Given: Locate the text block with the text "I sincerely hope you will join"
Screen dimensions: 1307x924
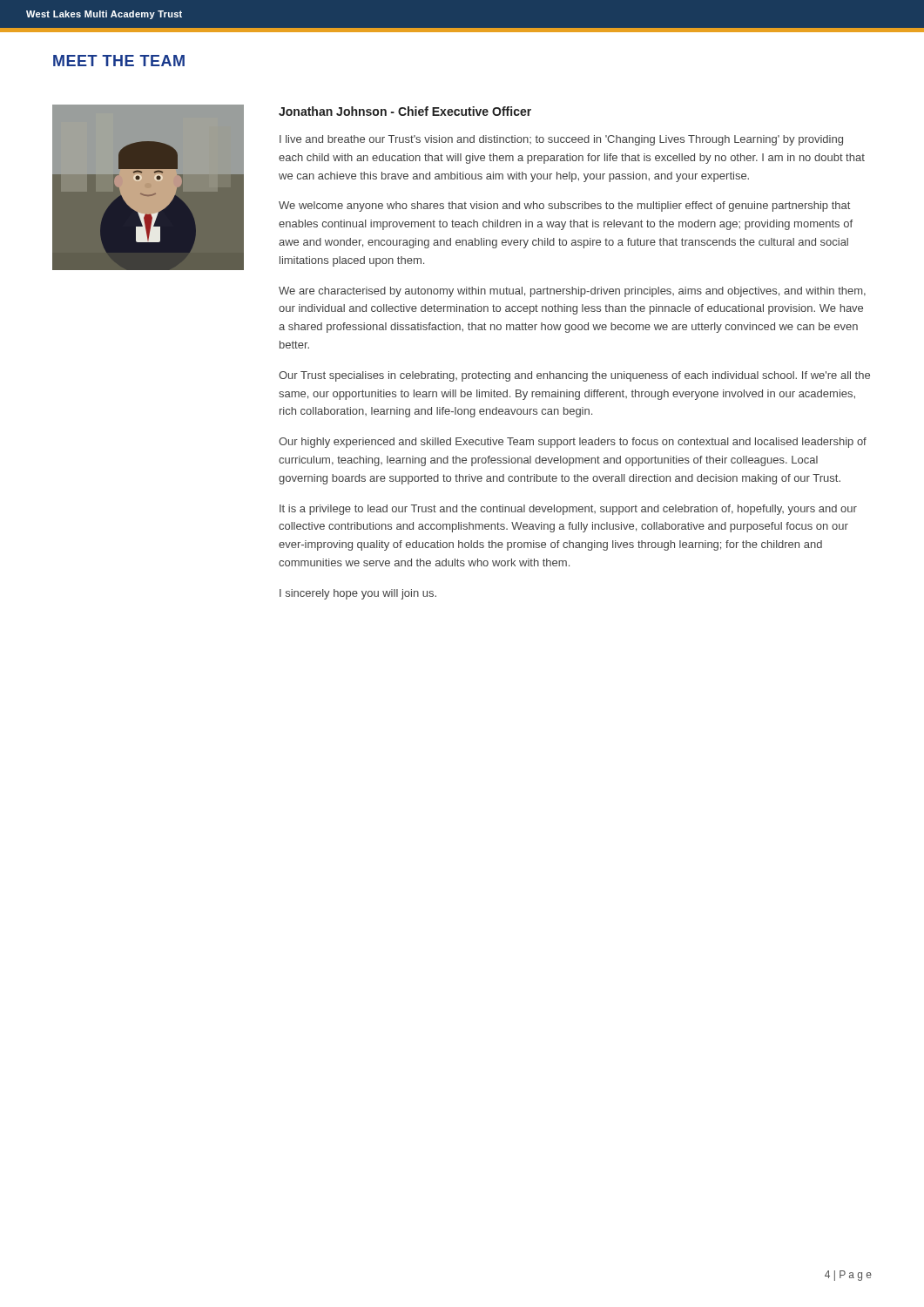Looking at the screenshot, I should click(358, 593).
